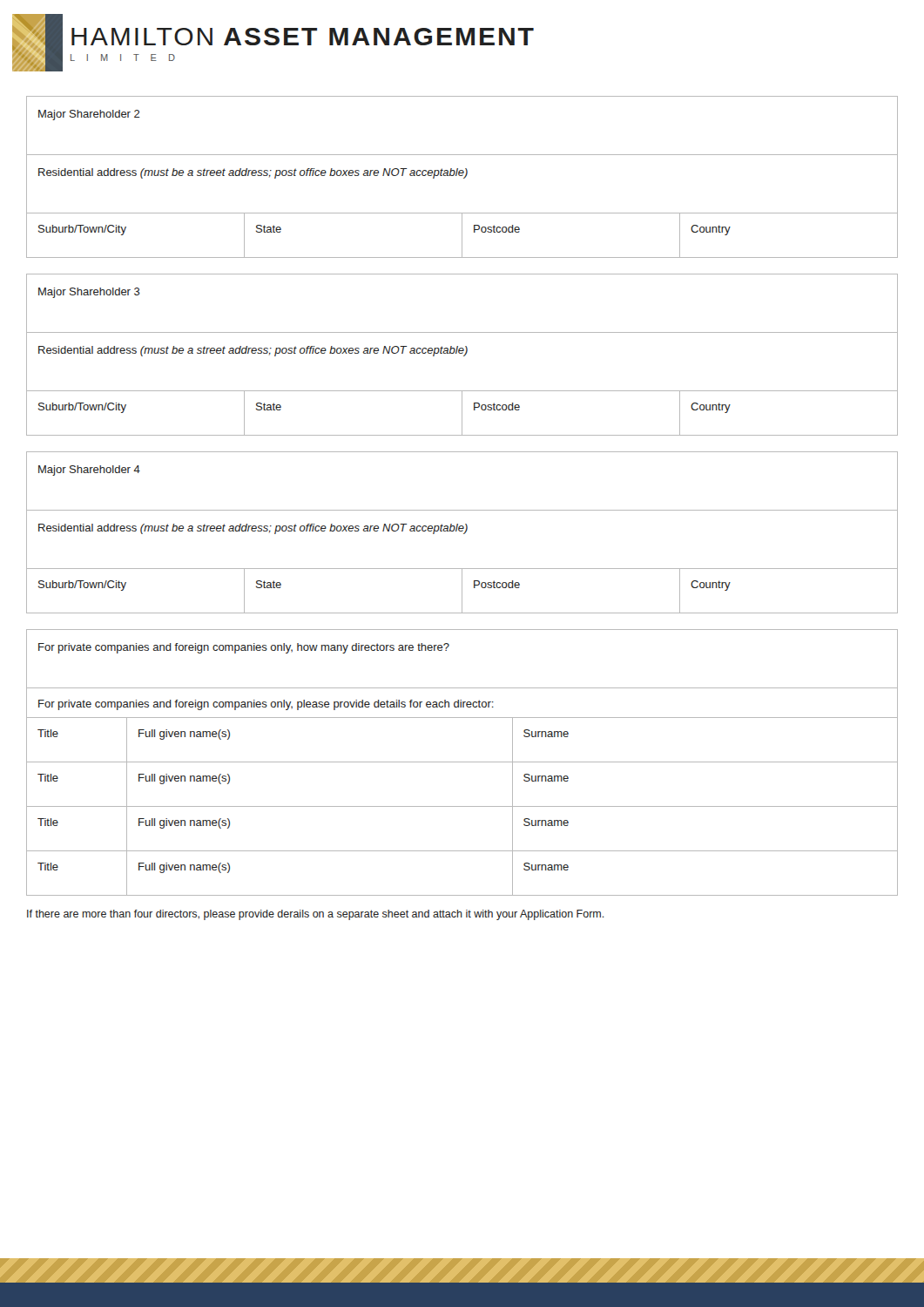Find the table that mentions "Major Shareholder 3 Residential"
924x1307 pixels.
[462, 355]
